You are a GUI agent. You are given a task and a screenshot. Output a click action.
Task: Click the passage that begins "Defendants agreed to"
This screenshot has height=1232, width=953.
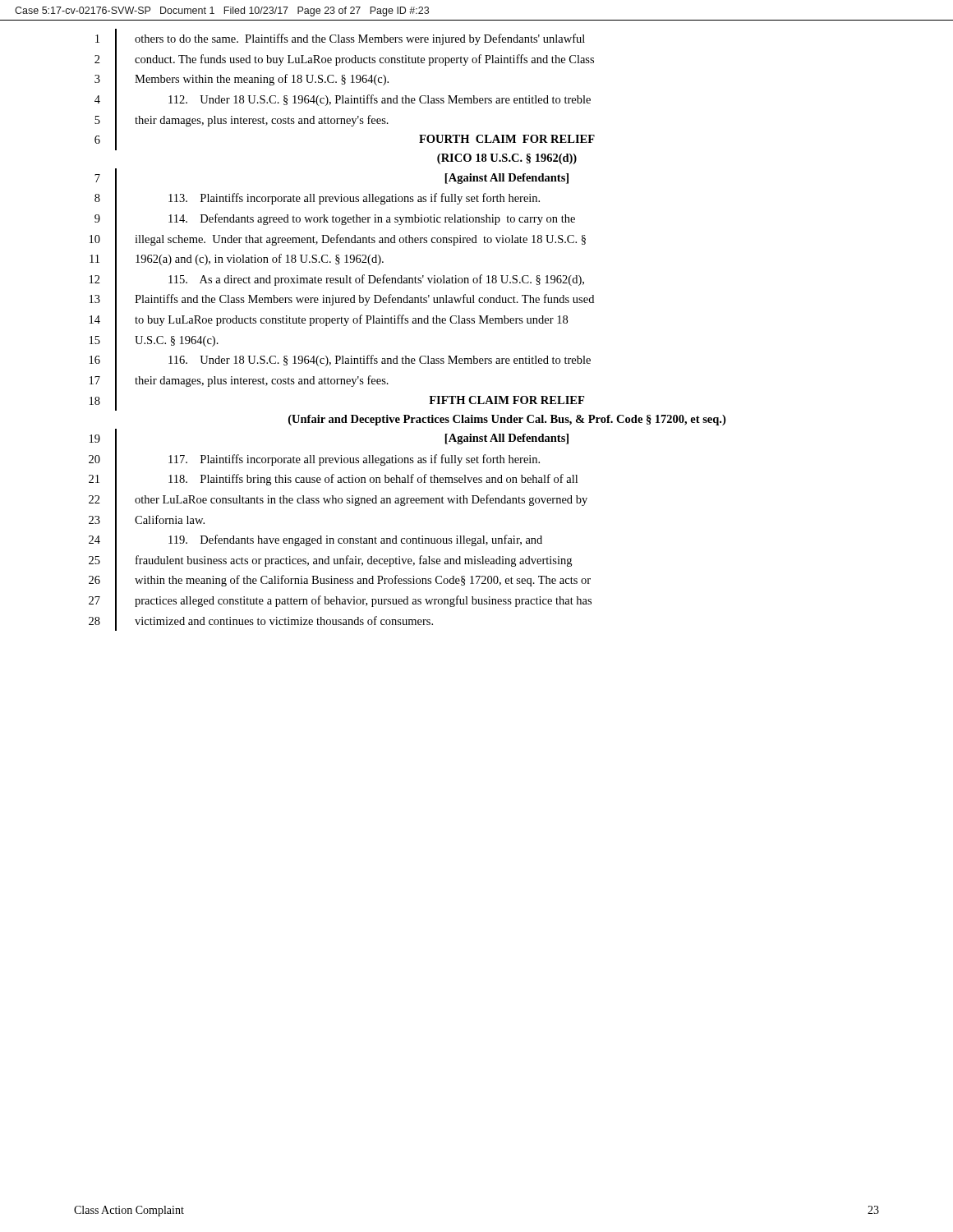tap(355, 218)
